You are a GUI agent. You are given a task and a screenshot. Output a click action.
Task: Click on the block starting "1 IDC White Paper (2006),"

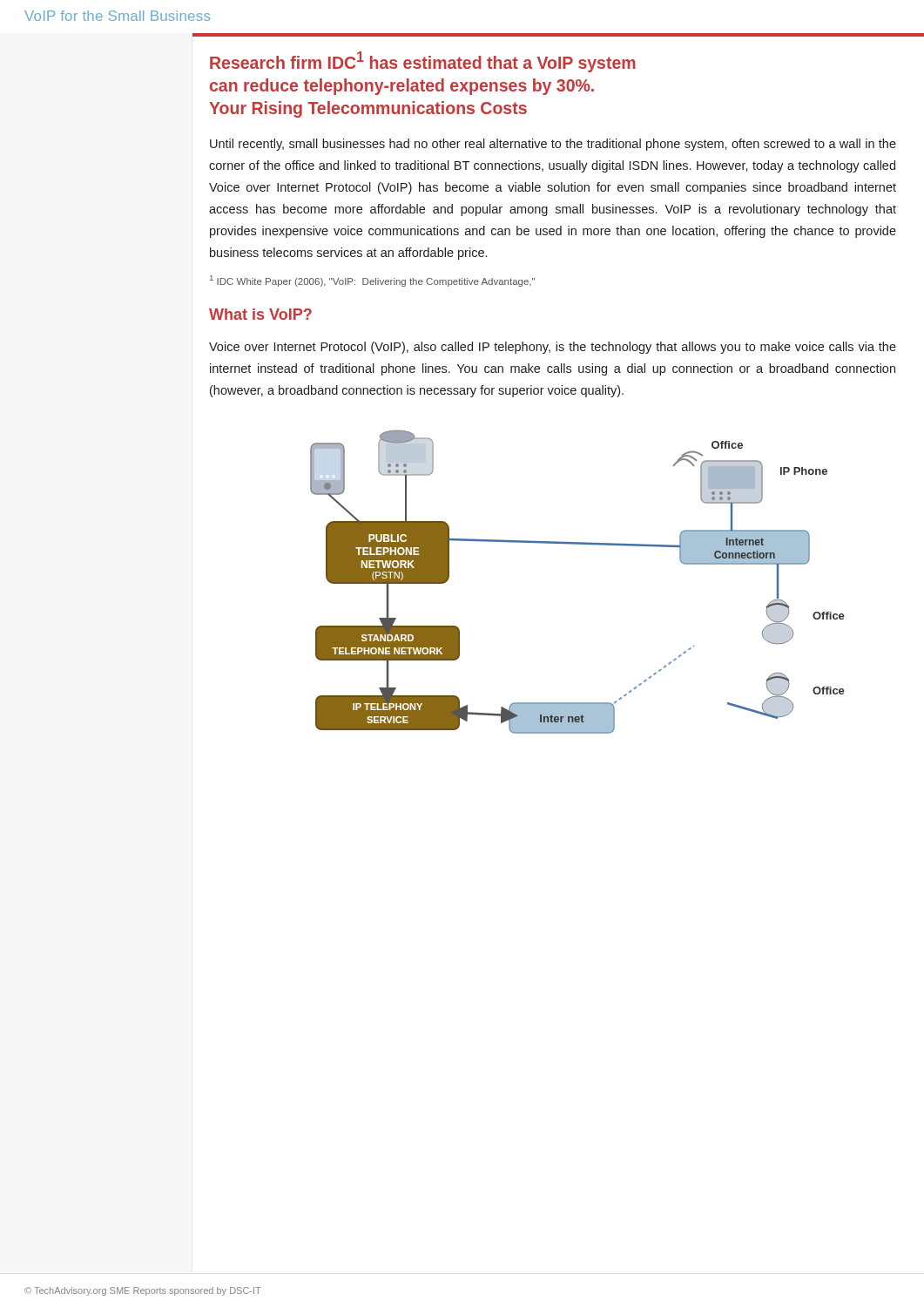(x=372, y=280)
